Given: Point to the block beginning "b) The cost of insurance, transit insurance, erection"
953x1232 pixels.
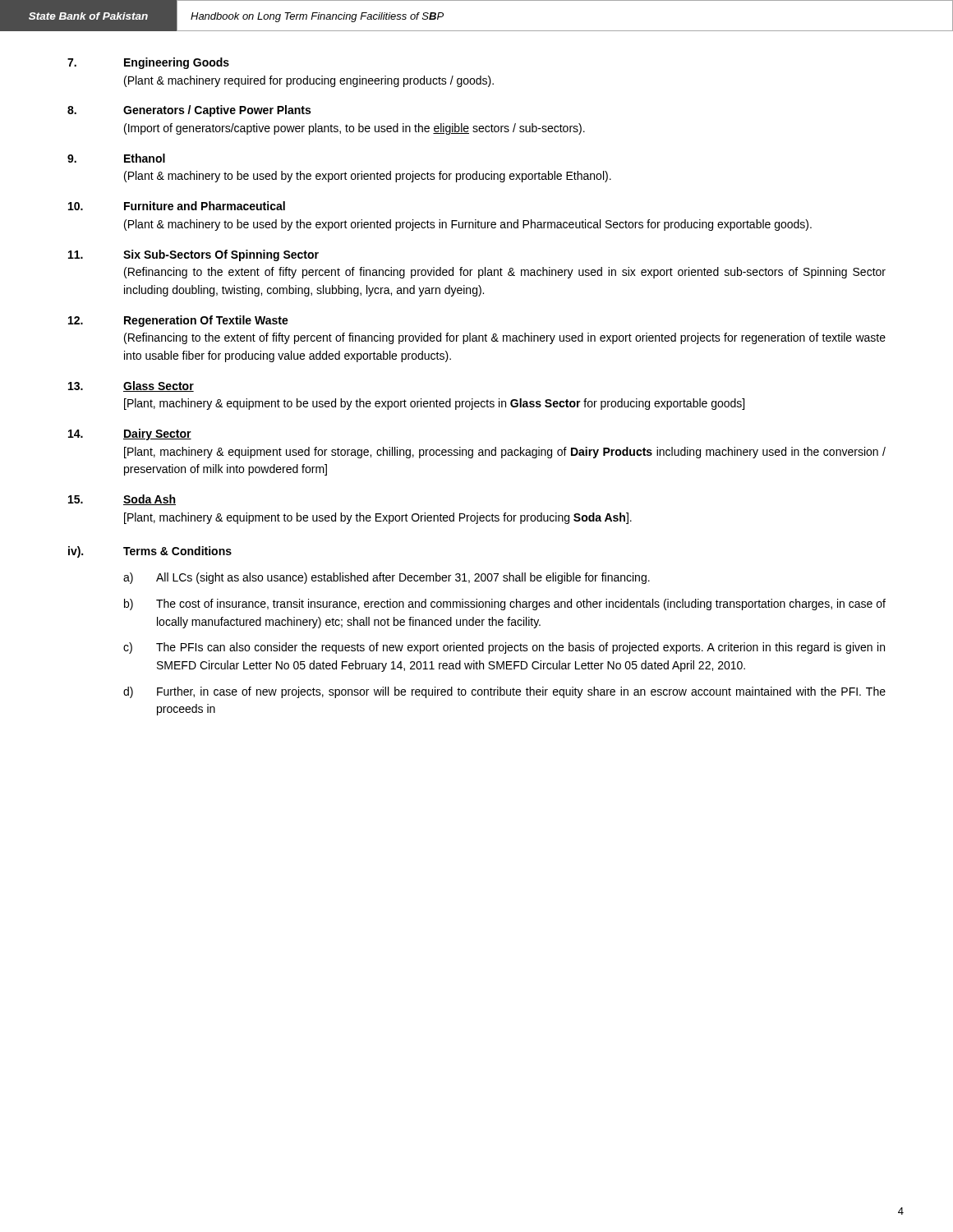Looking at the screenshot, I should [x=504, y=613].
